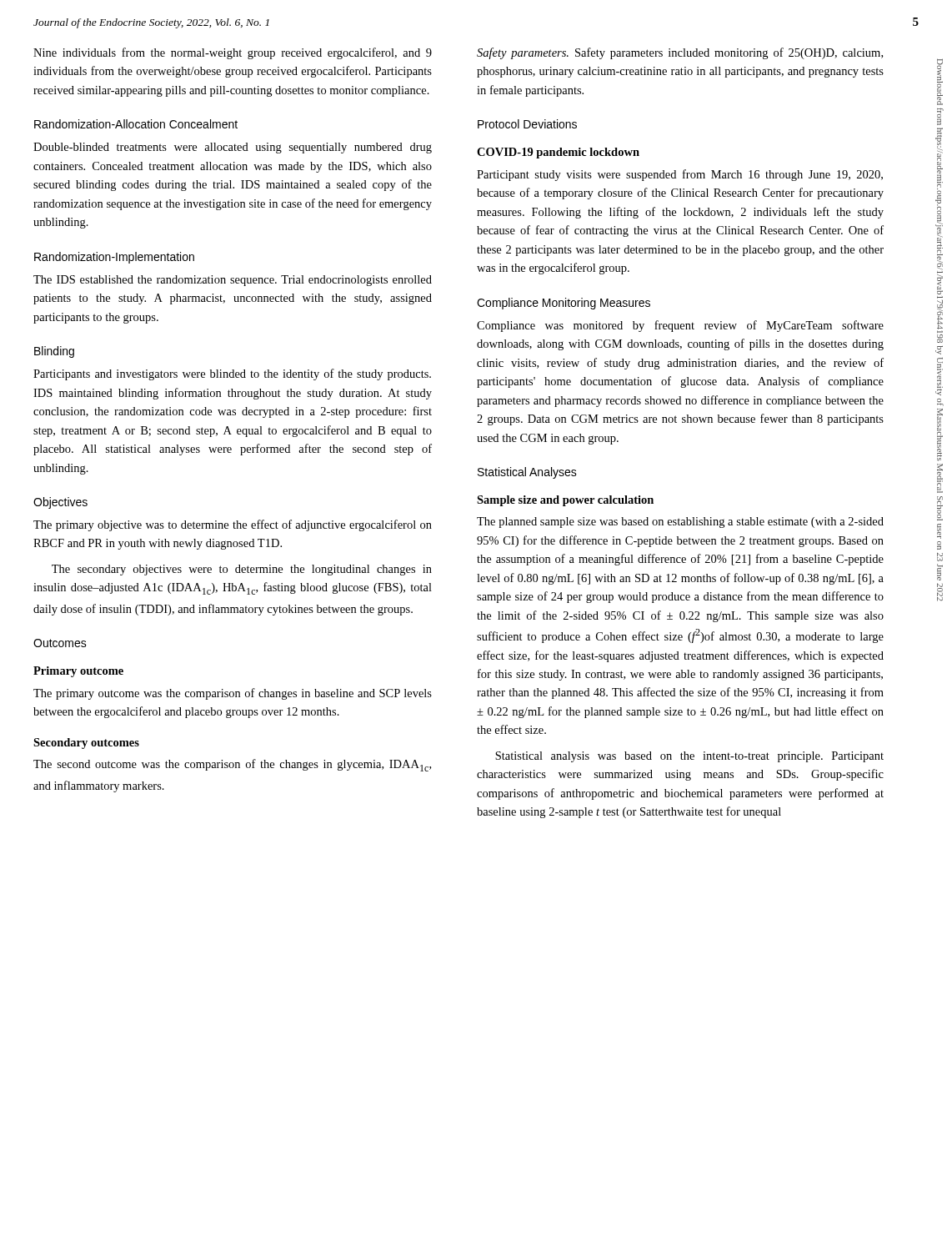Where is the passage that starts "Compliance was monitored"?

click(680, 381)
